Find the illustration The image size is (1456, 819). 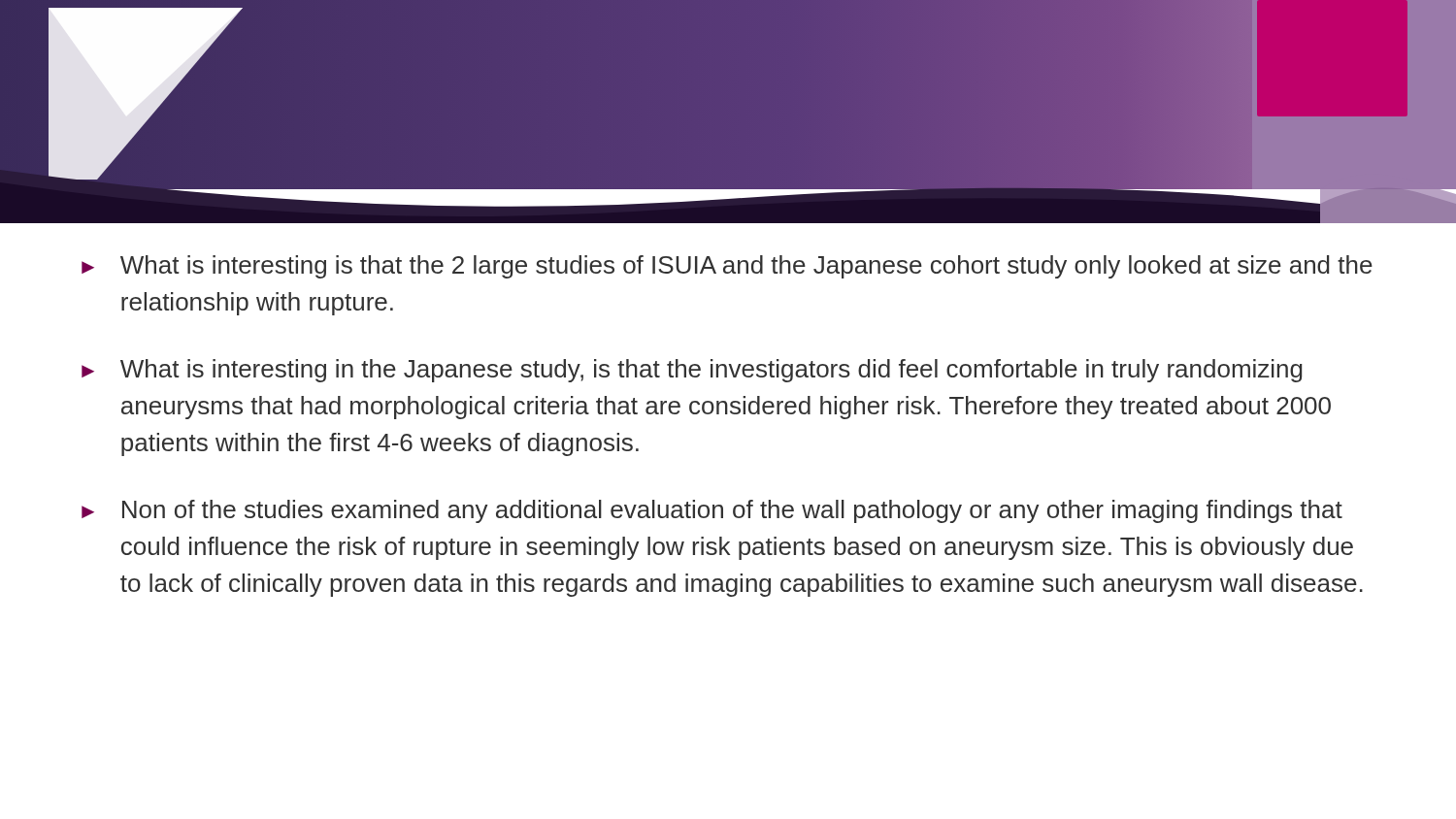tap(728, 112)
